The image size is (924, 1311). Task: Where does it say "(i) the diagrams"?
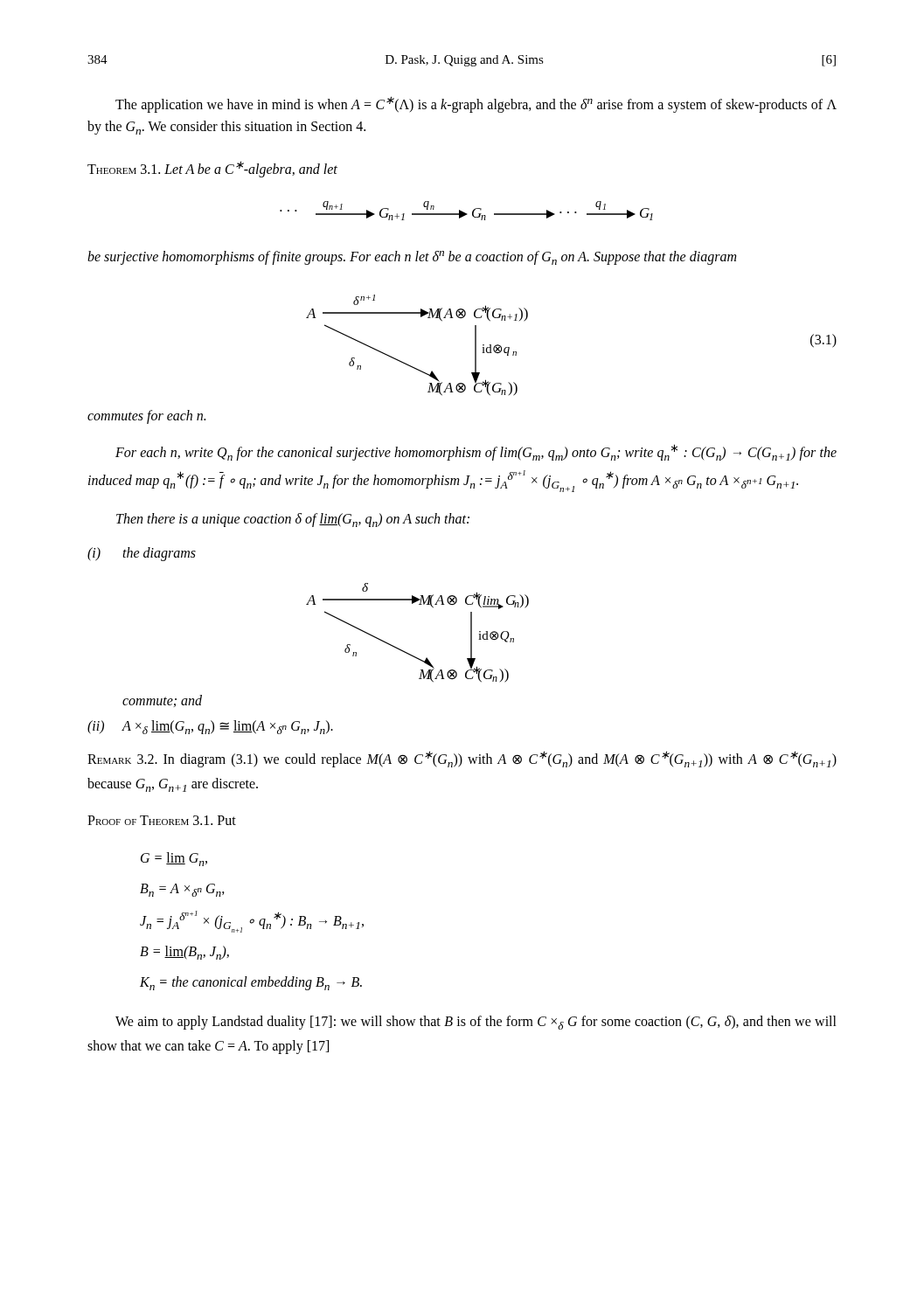[142, 553]
